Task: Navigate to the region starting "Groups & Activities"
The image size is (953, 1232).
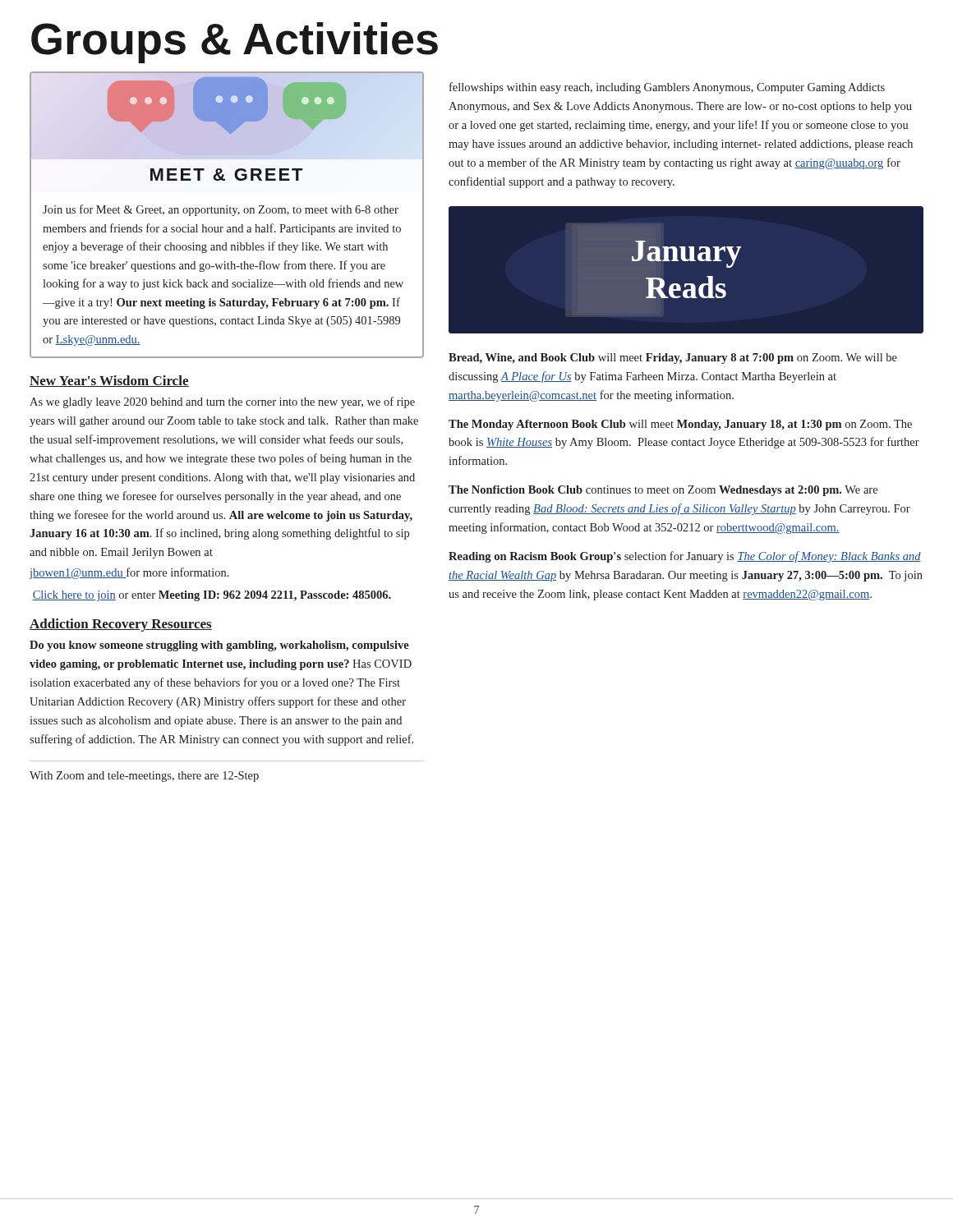Action: (235, 39)
